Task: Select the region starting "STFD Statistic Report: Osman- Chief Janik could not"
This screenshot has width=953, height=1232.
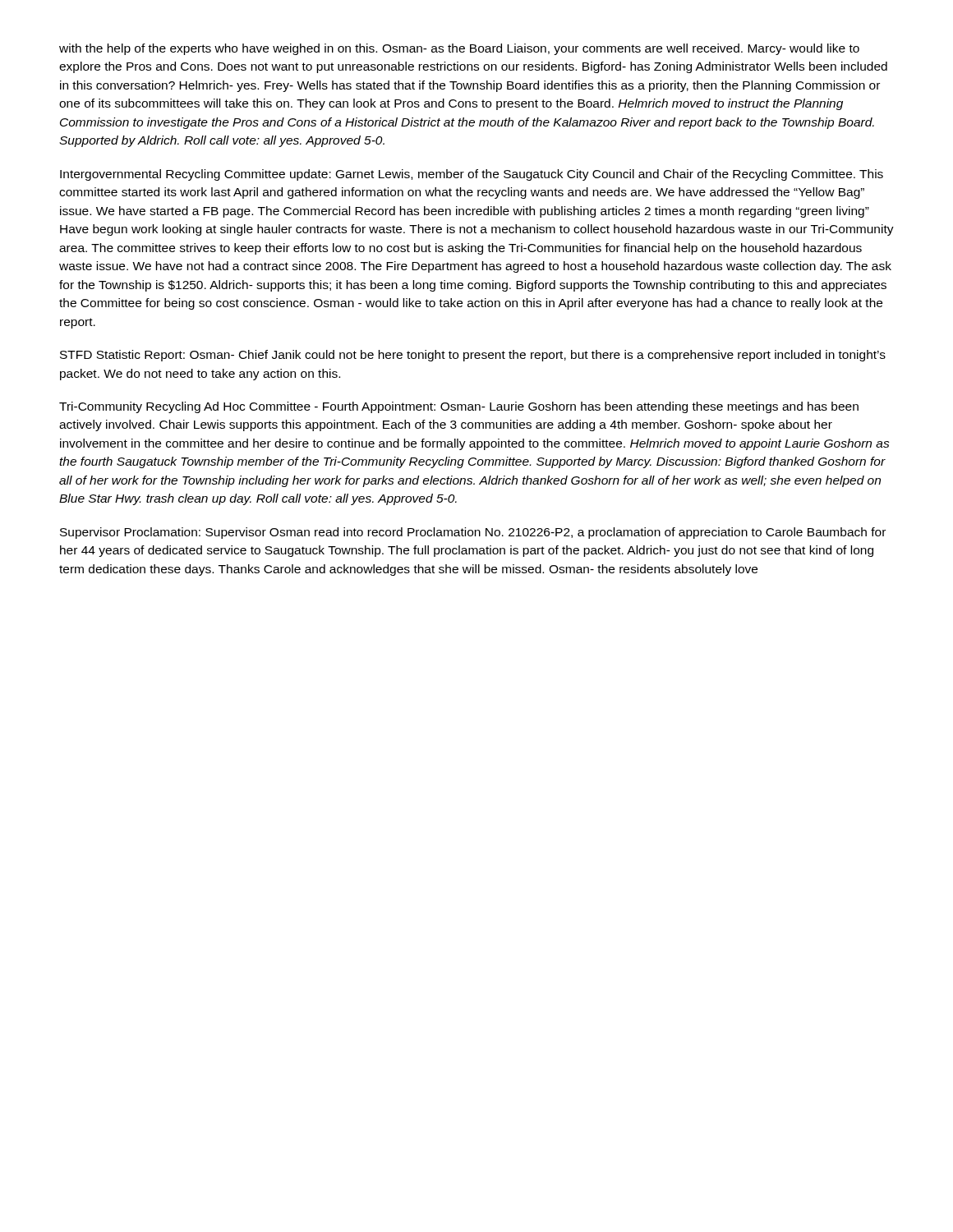Action: pyautogui.click(x=472, y=364)
